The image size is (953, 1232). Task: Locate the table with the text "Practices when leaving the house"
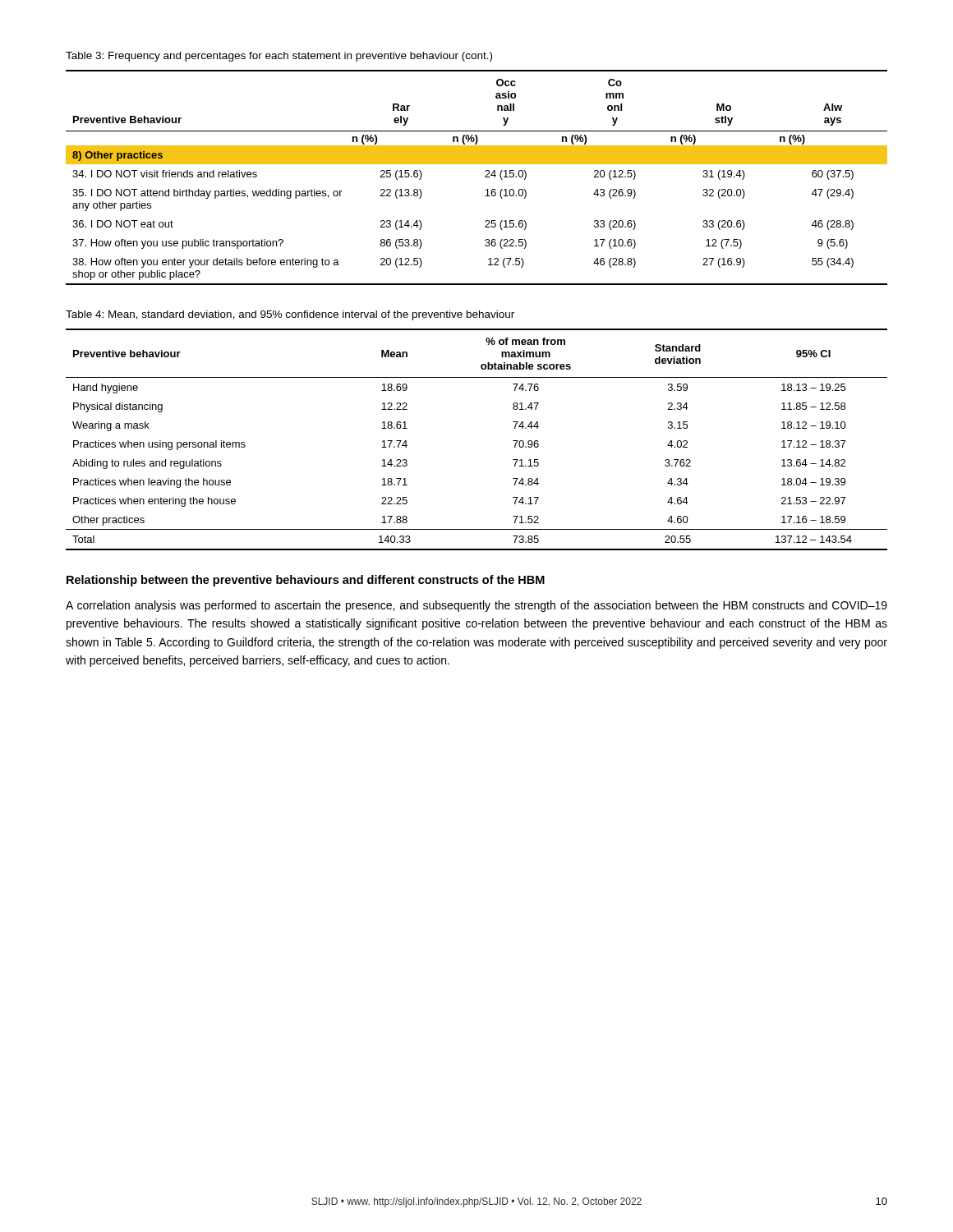[476, 439]
